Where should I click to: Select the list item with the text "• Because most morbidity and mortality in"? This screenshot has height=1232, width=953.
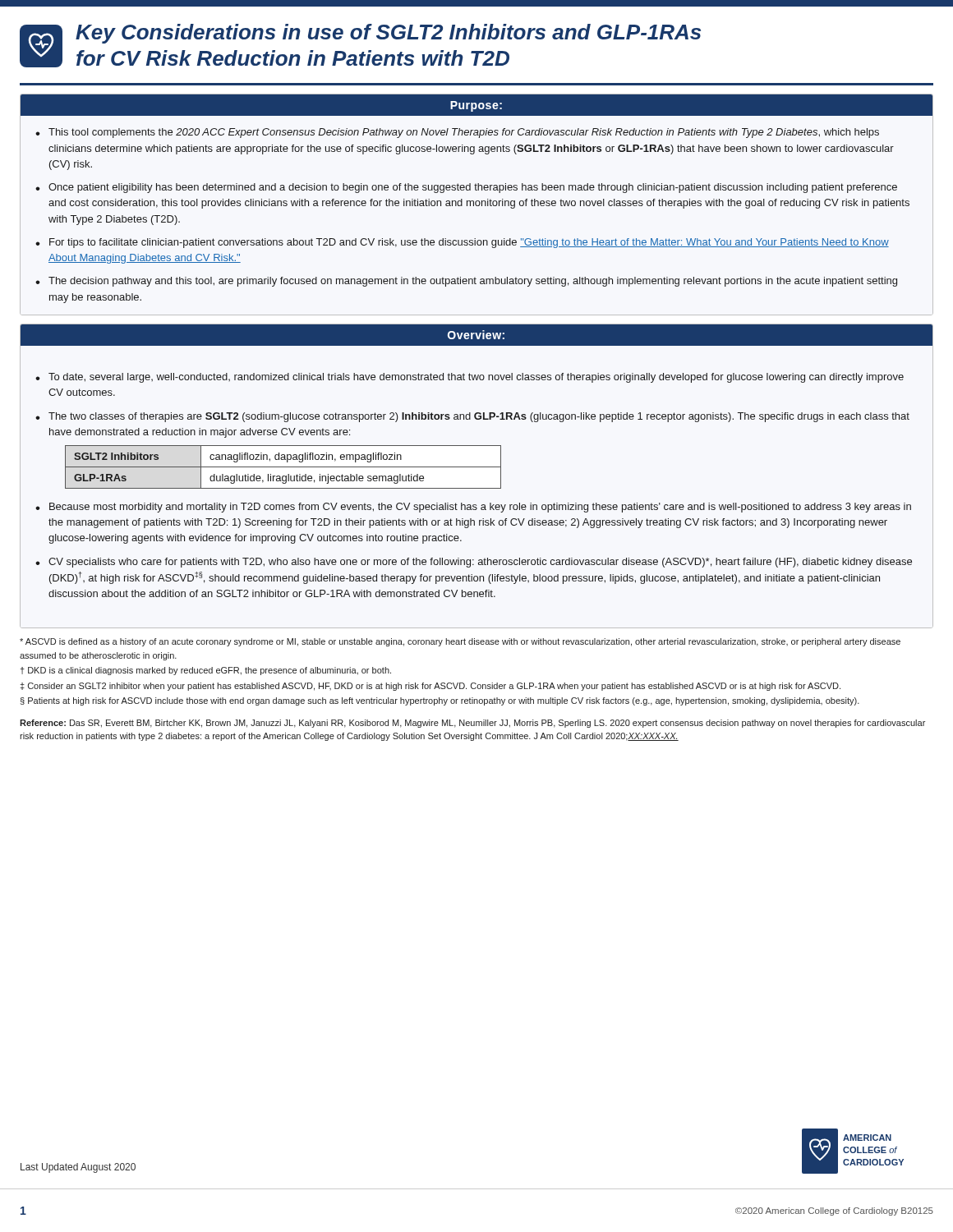[476, 522]
